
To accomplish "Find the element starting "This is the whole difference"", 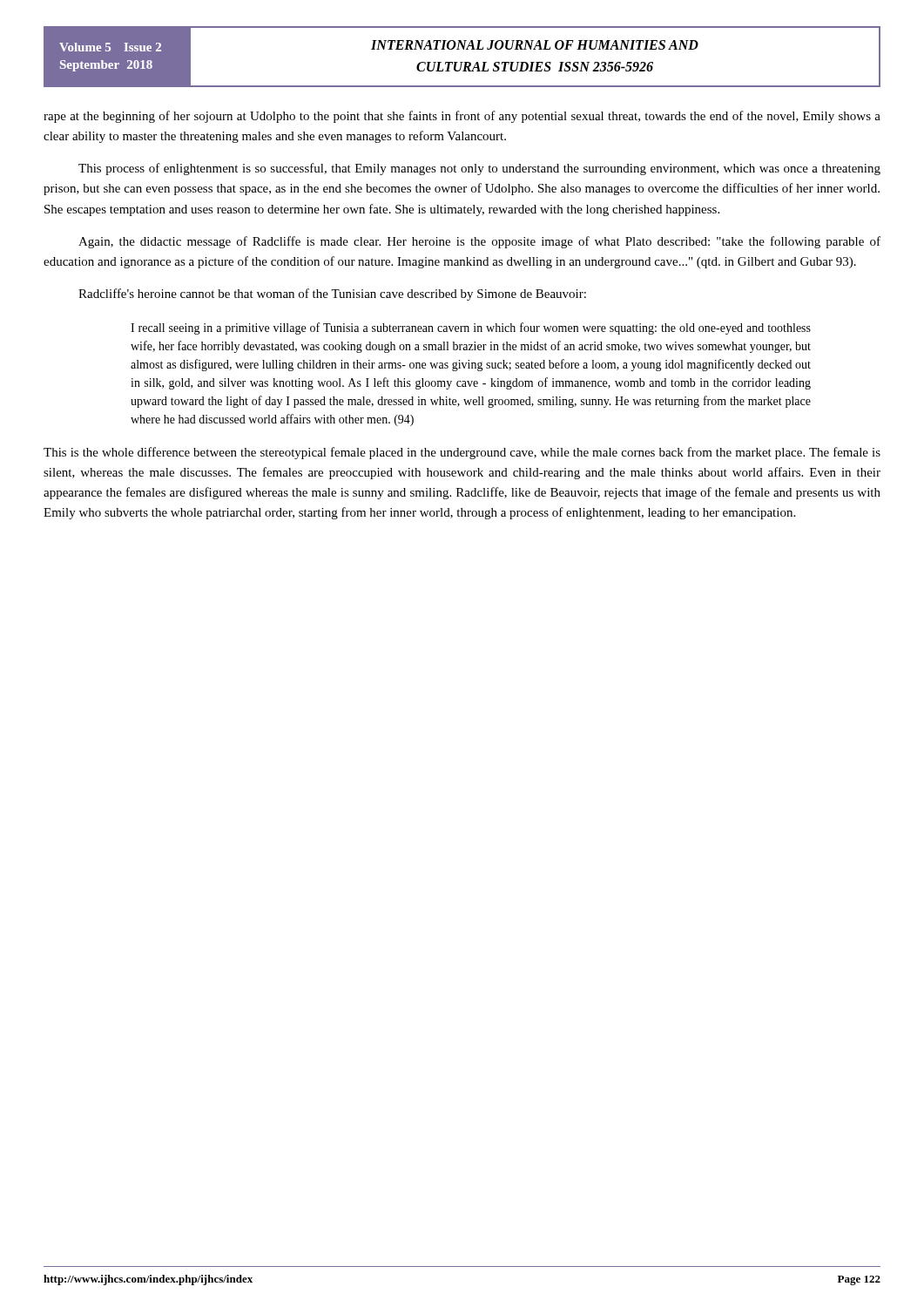I will point(462,482).
